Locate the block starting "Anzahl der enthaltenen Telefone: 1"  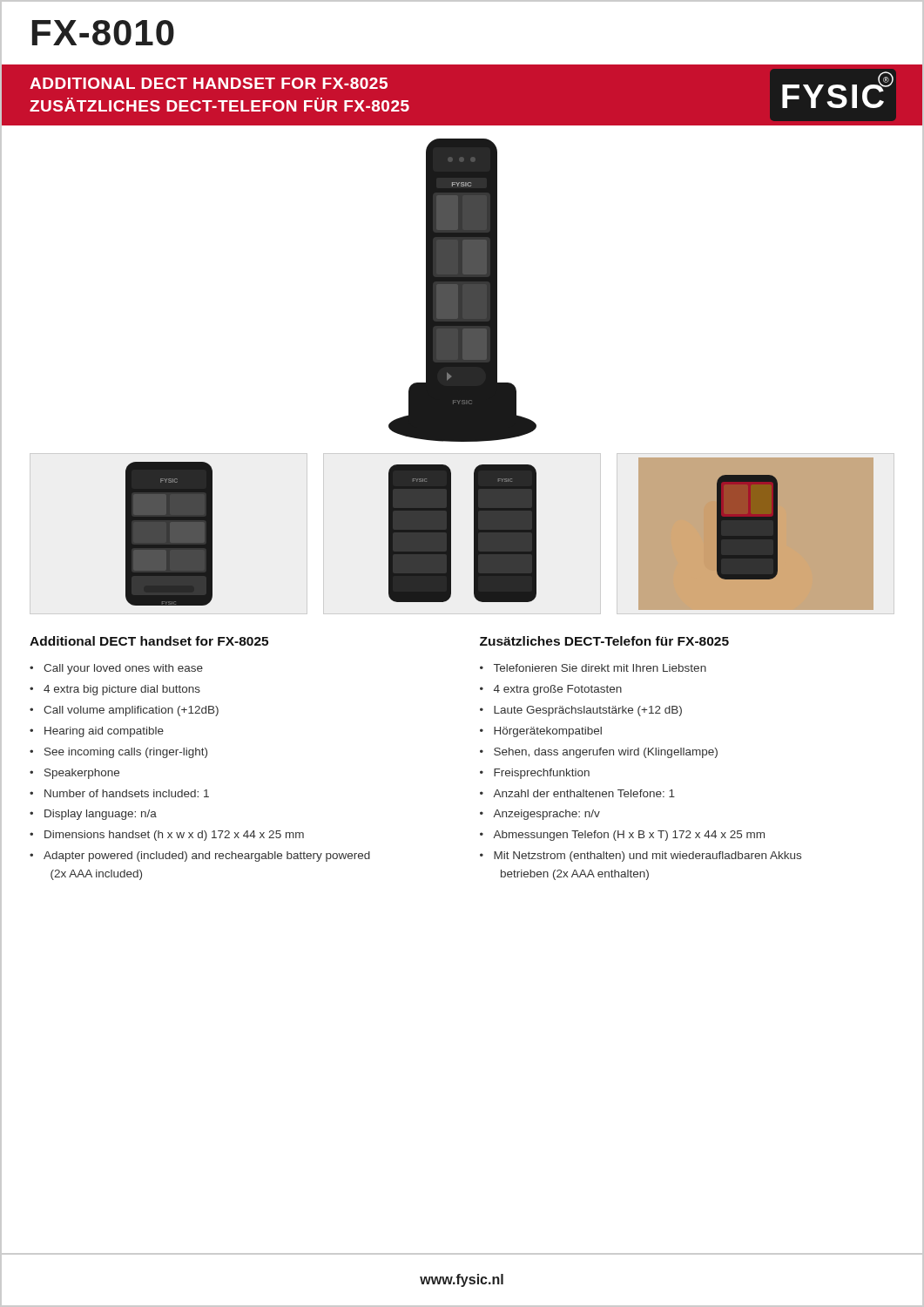coord(584,793)
